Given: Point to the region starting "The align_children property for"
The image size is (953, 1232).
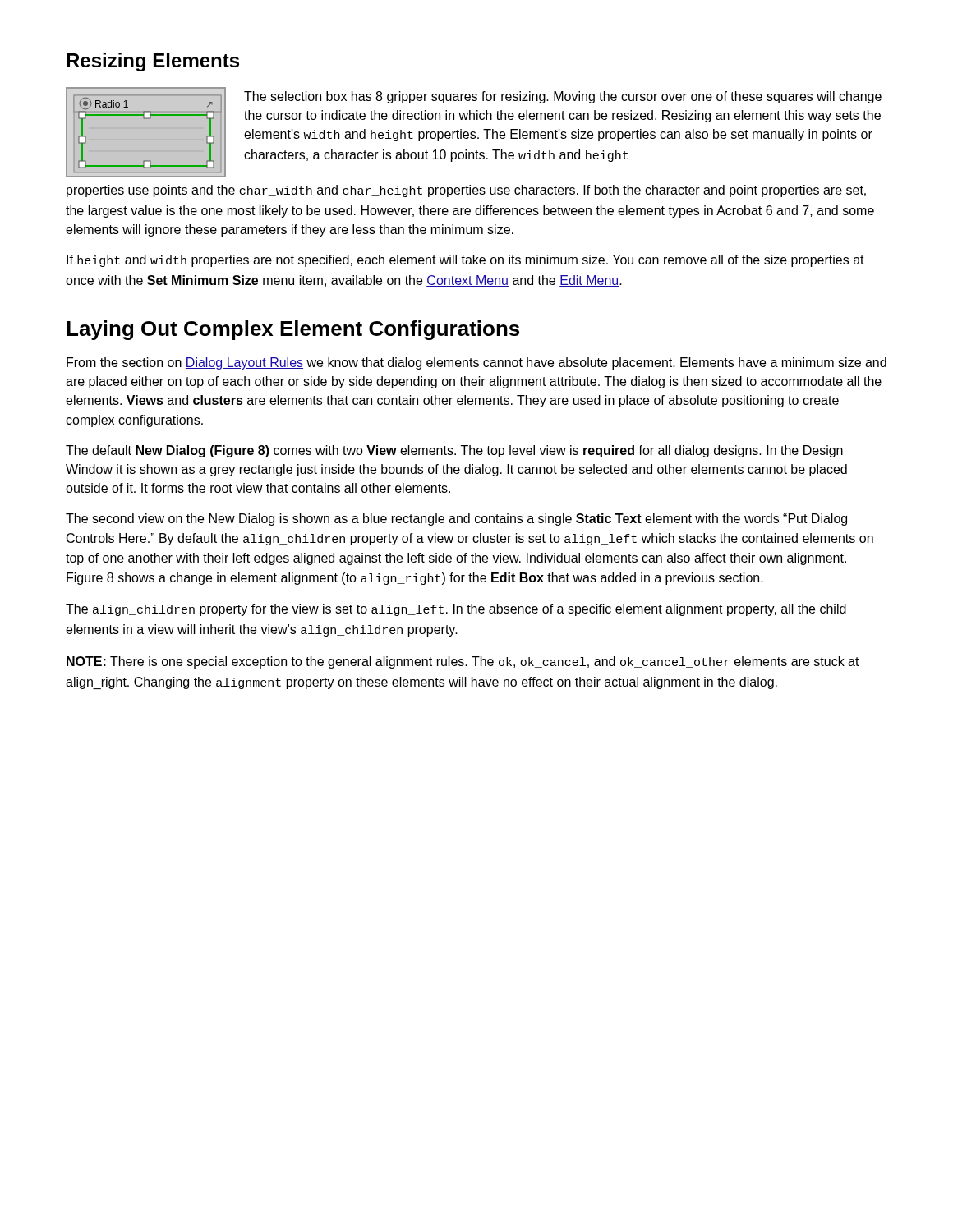Looking at the screenshot, I should point(456,620).
